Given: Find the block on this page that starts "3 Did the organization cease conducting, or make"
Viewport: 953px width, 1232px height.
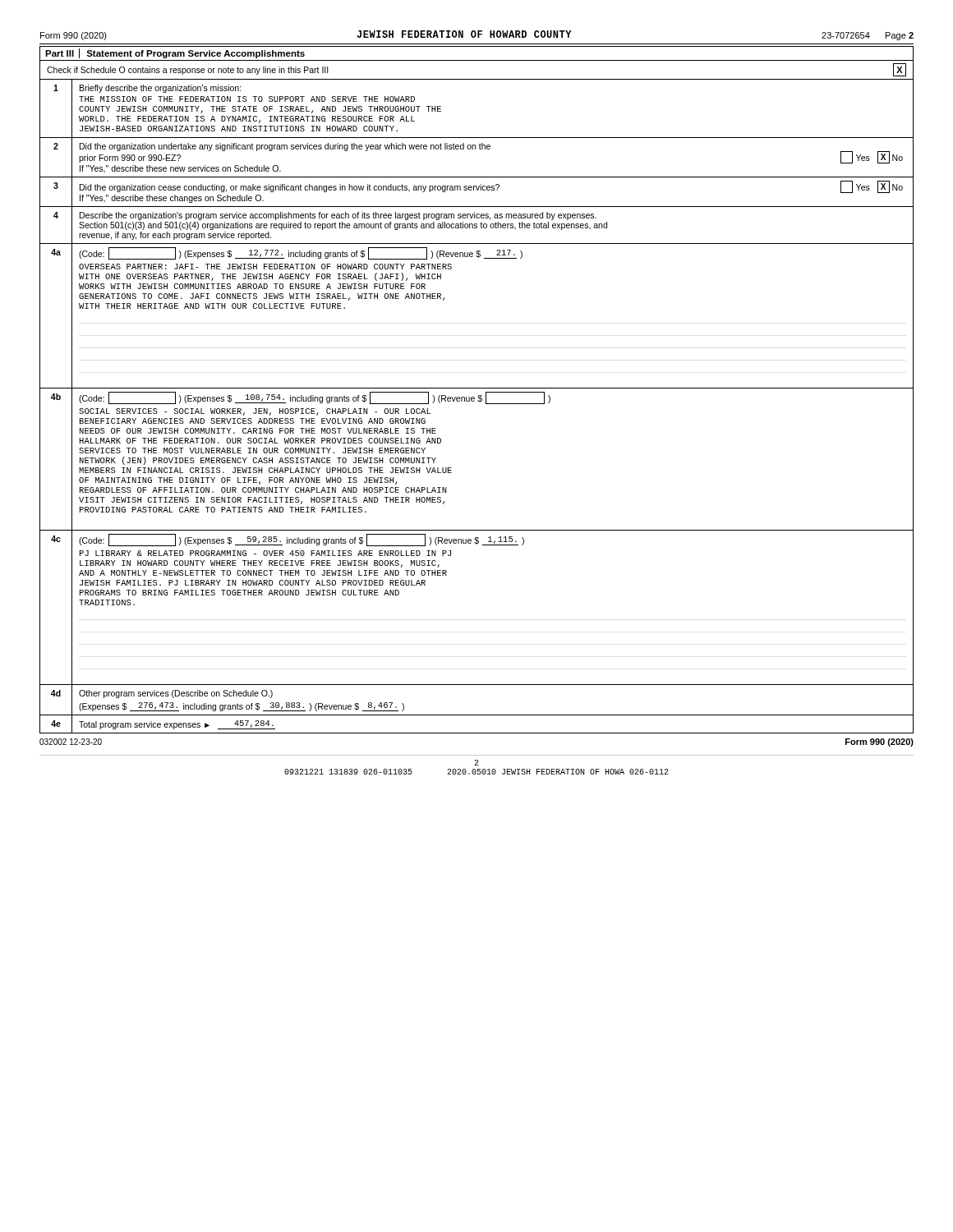Looking at the screenshot, I should pos(476,192).
